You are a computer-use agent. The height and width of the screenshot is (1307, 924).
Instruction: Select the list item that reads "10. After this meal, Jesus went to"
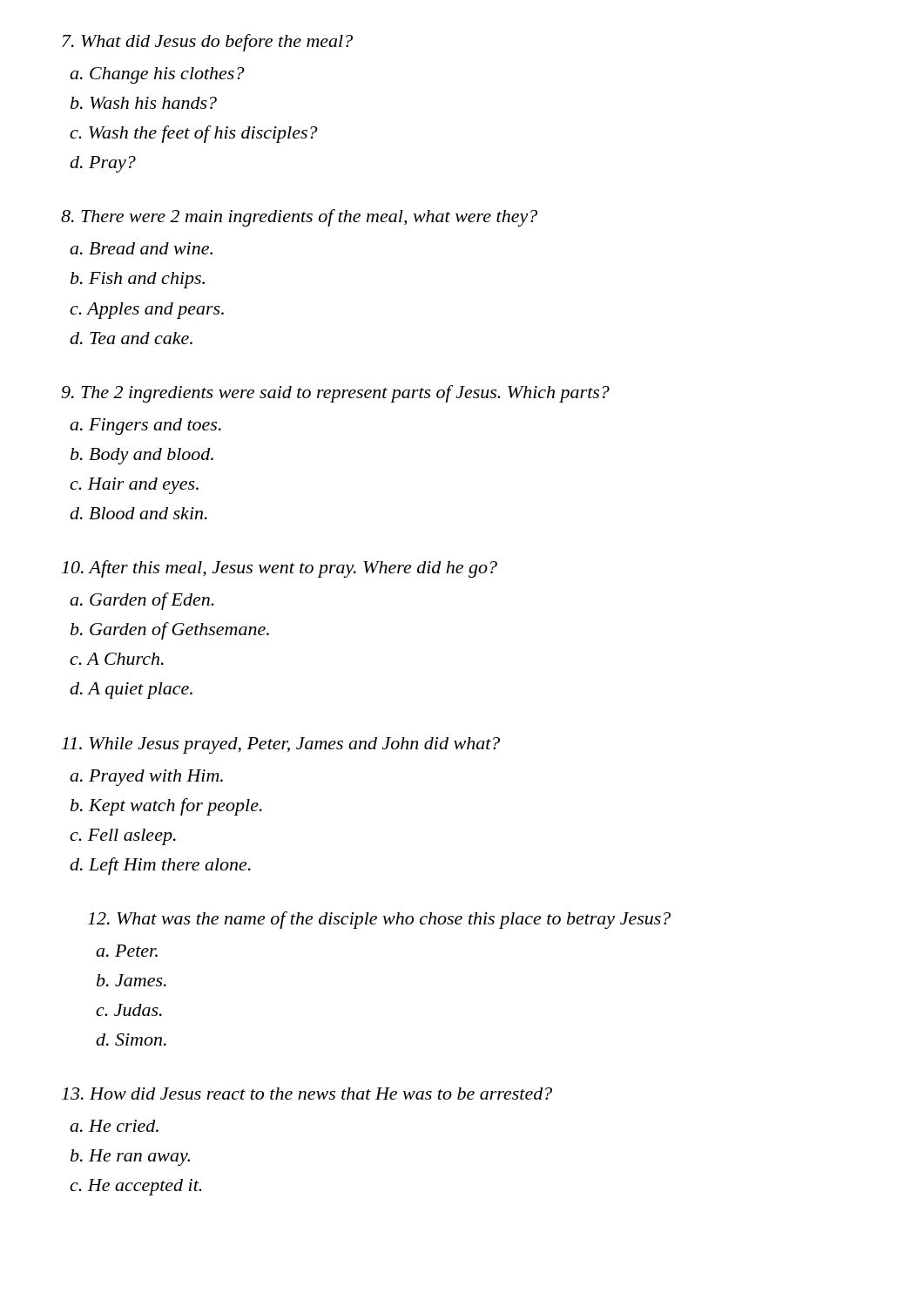[280, 569]
